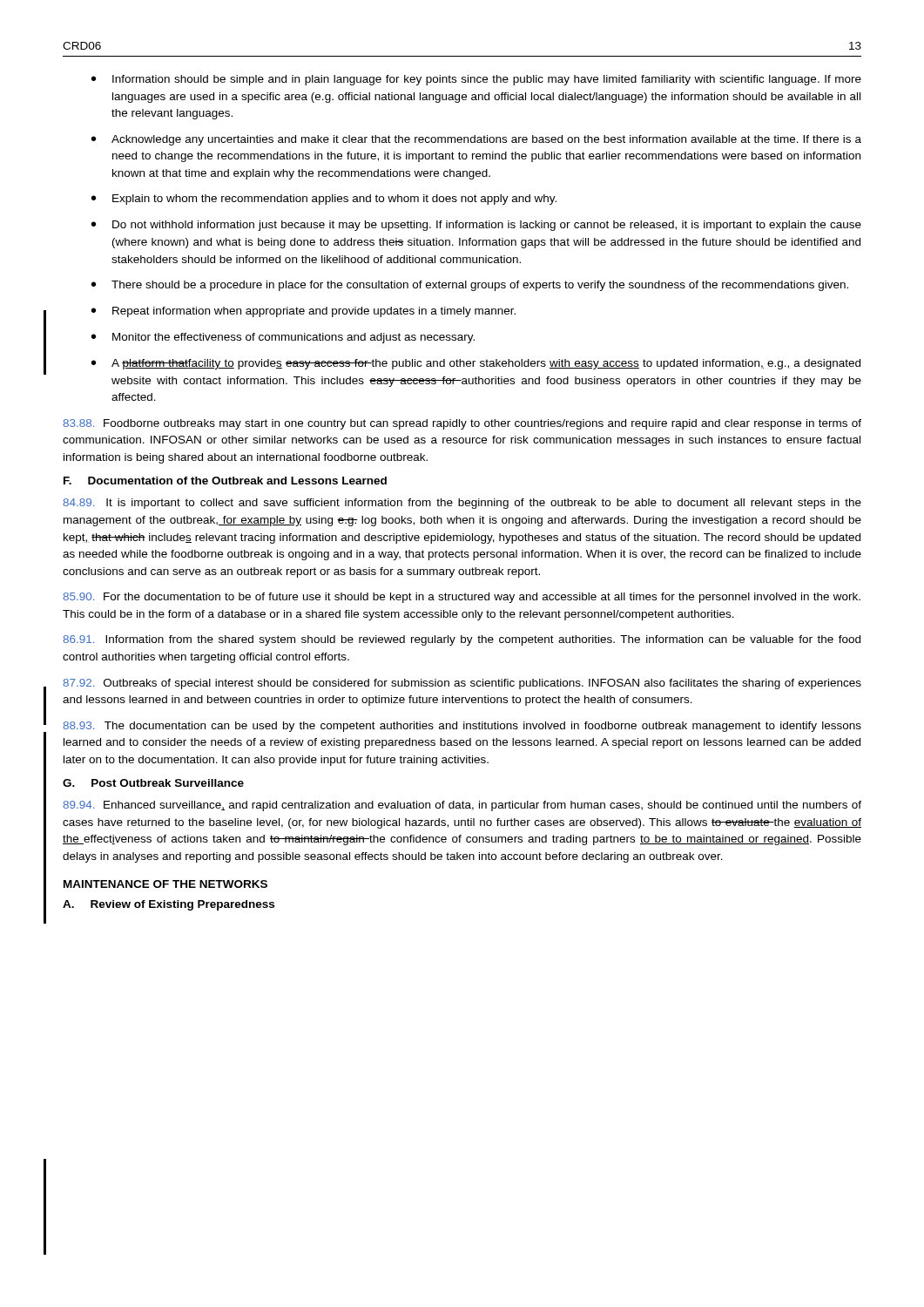The image size is (924, 1307).
Task: Navigate to the element starting "90. For the documentation"
Action: pyautogui.click(x=462, y=605)
